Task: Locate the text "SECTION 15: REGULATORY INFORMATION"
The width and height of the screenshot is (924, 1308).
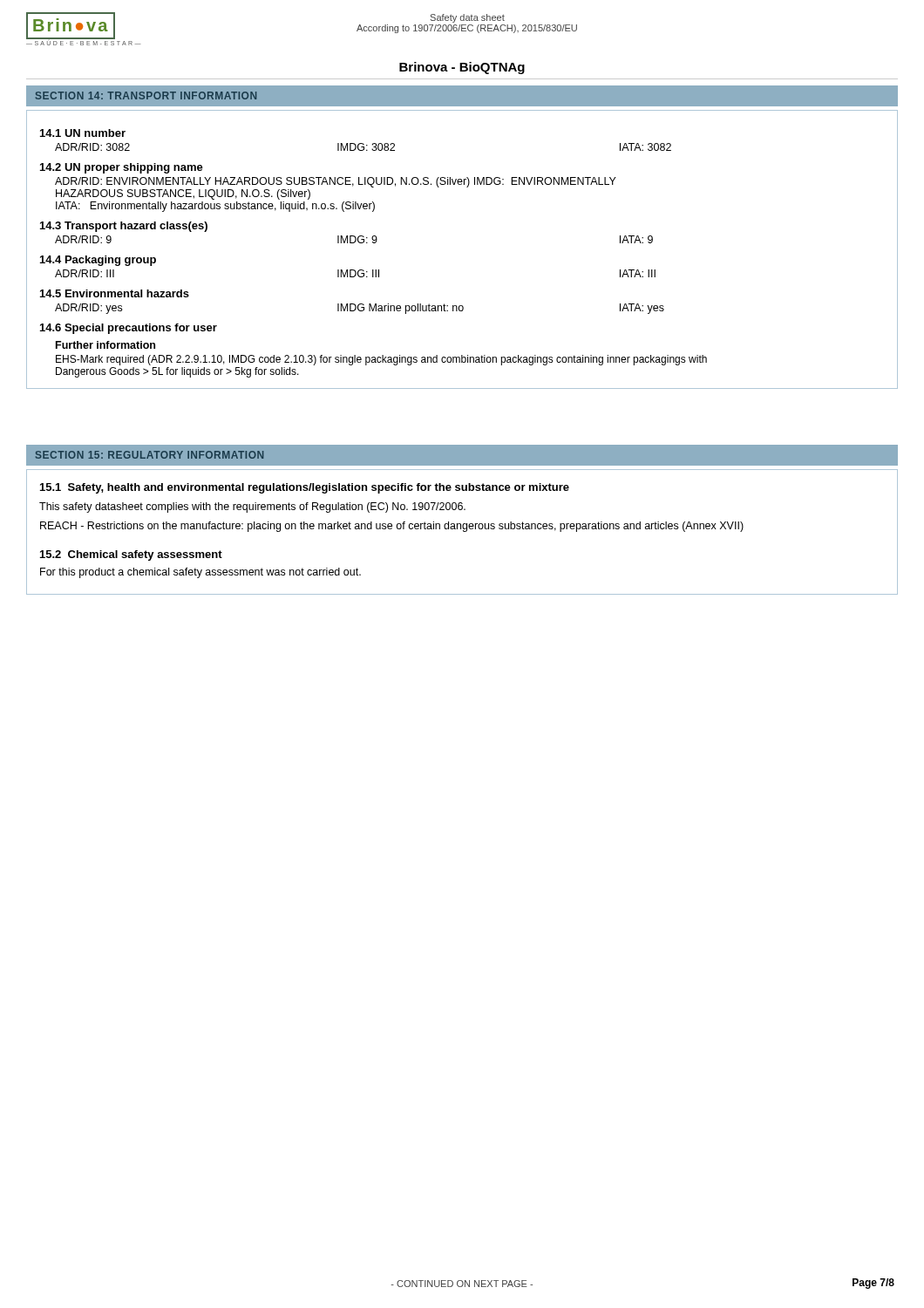Action: click(x=462, y=455)
